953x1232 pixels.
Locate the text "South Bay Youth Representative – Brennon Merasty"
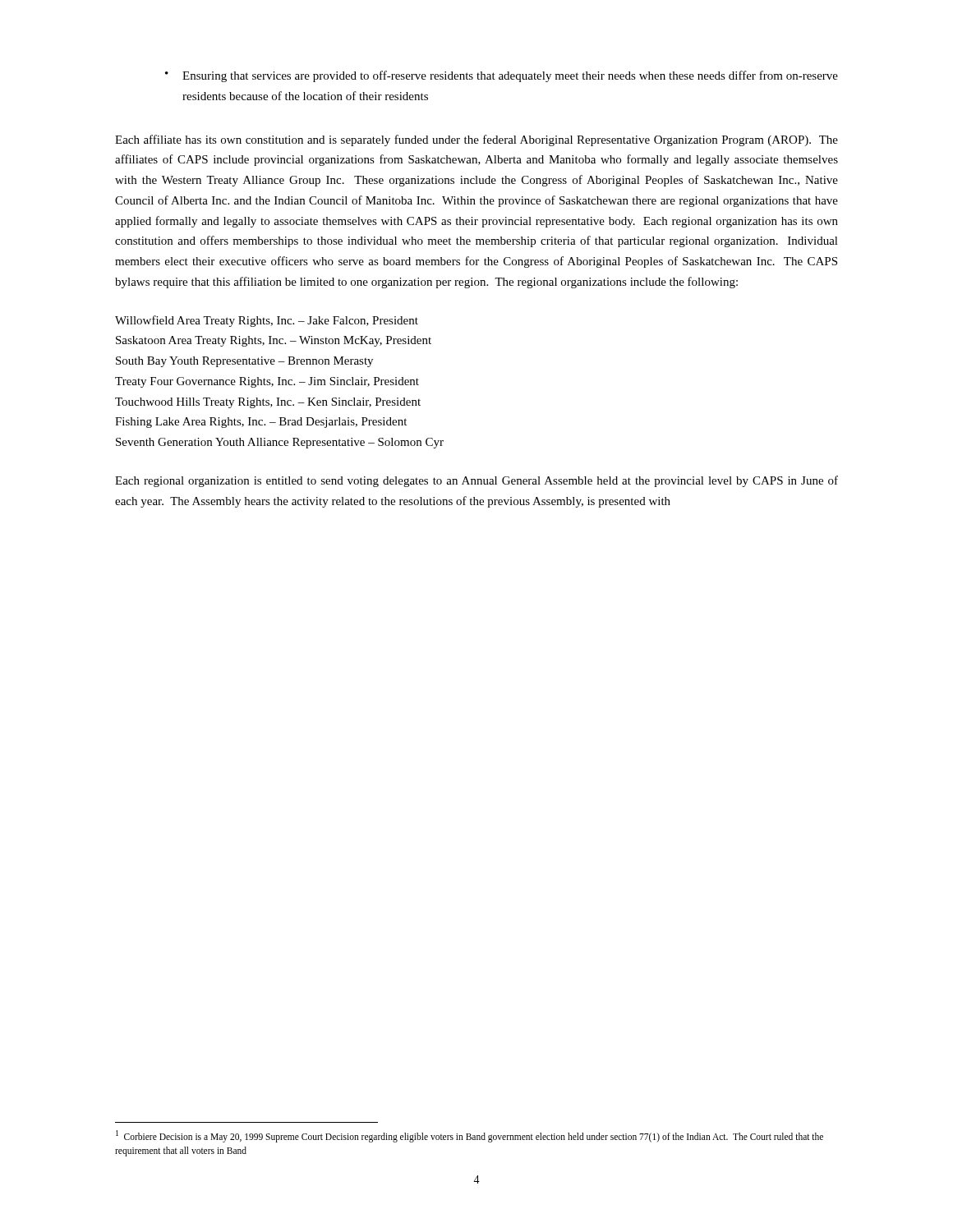click(244, 361)
